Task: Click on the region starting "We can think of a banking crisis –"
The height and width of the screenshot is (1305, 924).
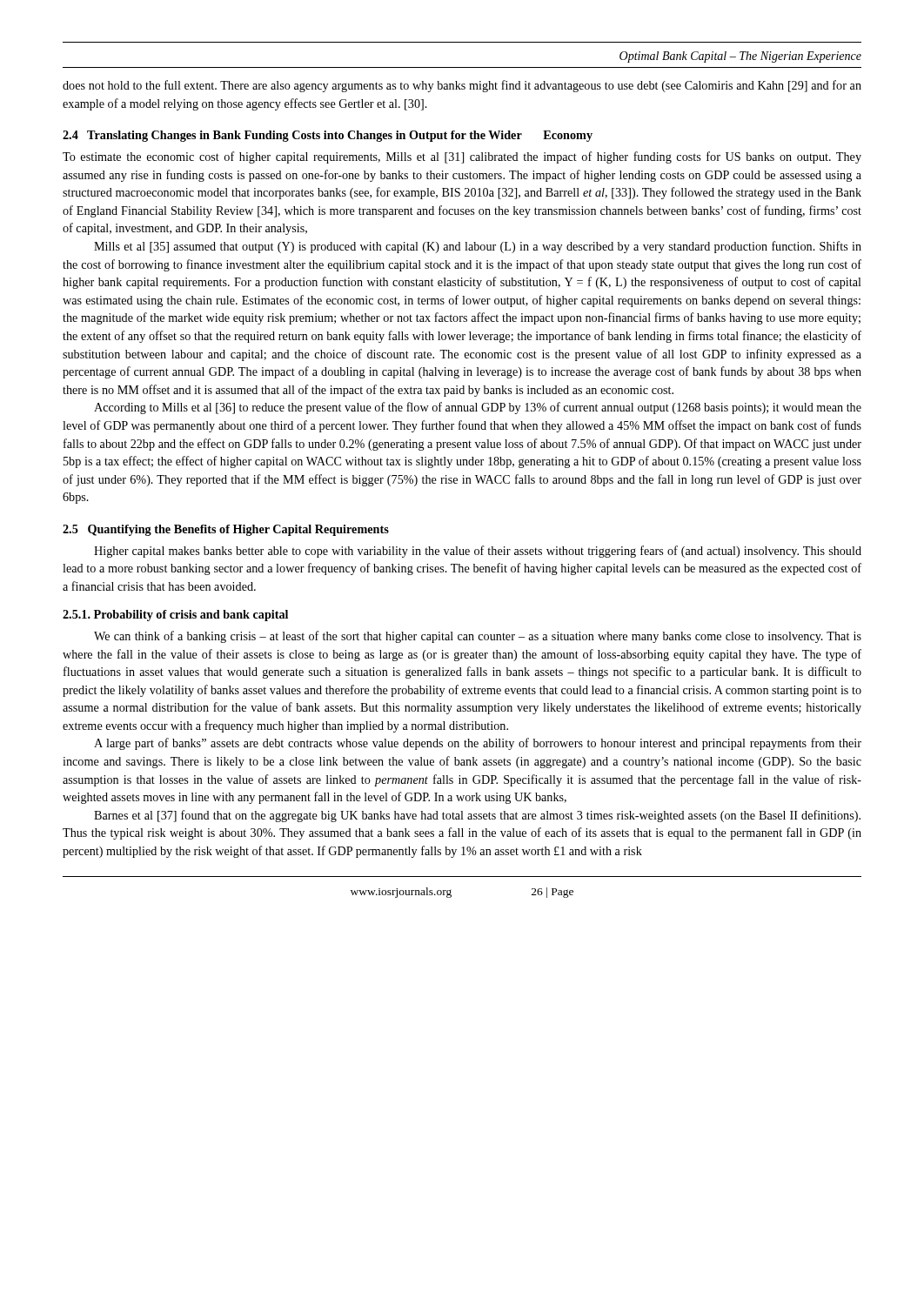Action: tap(462, 744)
